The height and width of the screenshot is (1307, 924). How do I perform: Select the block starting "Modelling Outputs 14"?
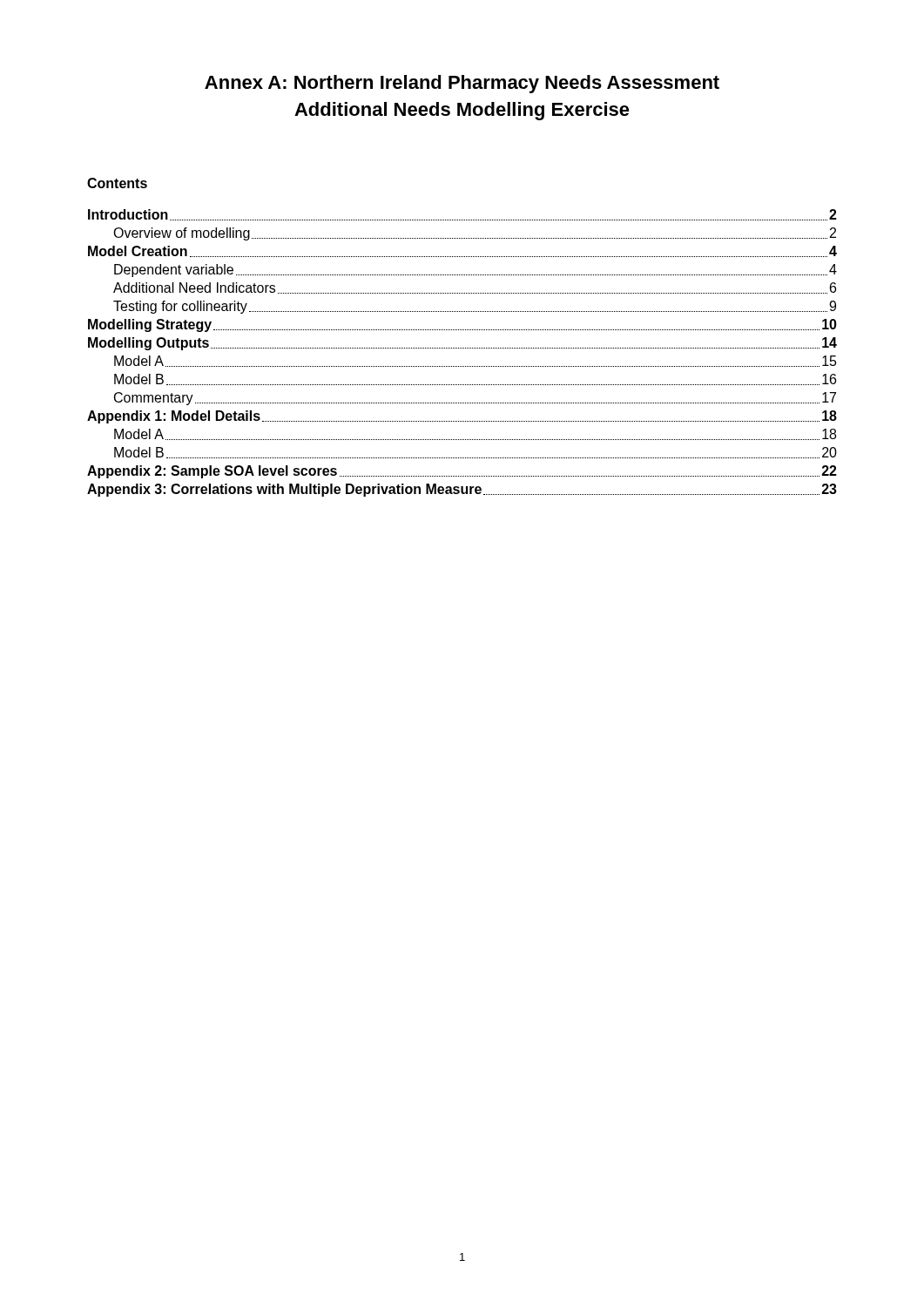point(462,343)
